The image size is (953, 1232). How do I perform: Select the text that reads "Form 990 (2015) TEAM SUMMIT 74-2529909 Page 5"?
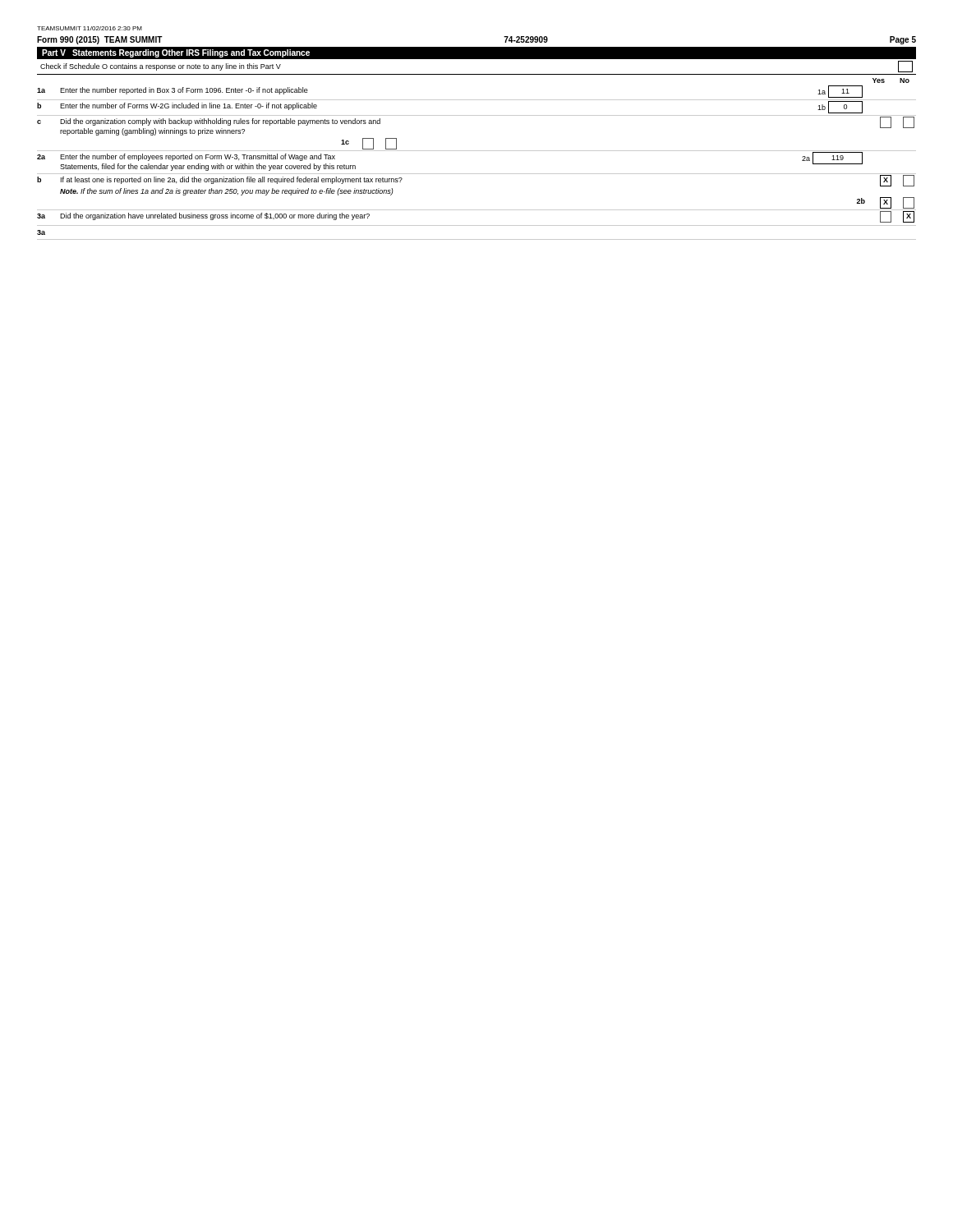pyautogui.click(x=476, y=40)
